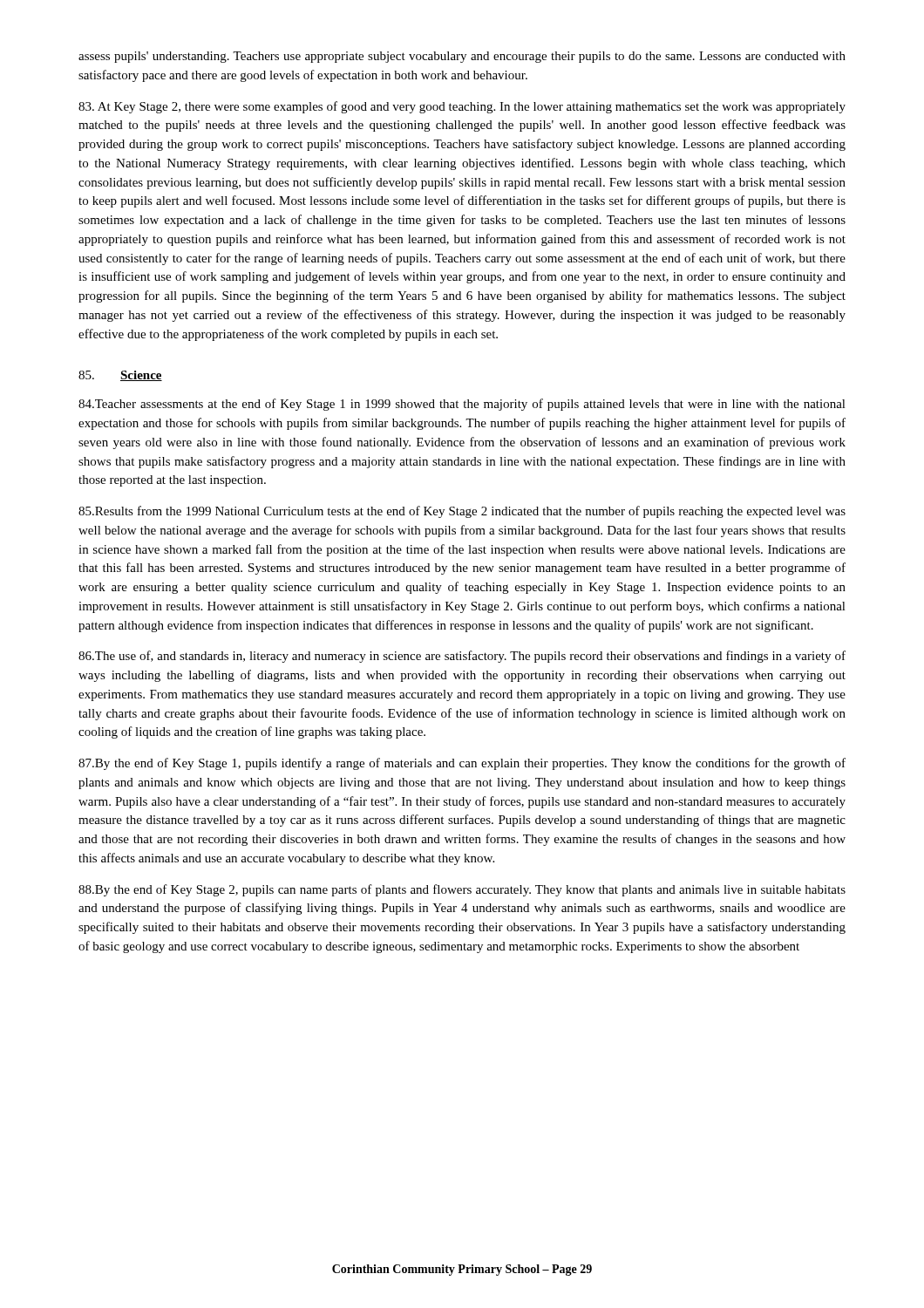Find the block on this page that starts "Teacher assessments at the"

462,443
